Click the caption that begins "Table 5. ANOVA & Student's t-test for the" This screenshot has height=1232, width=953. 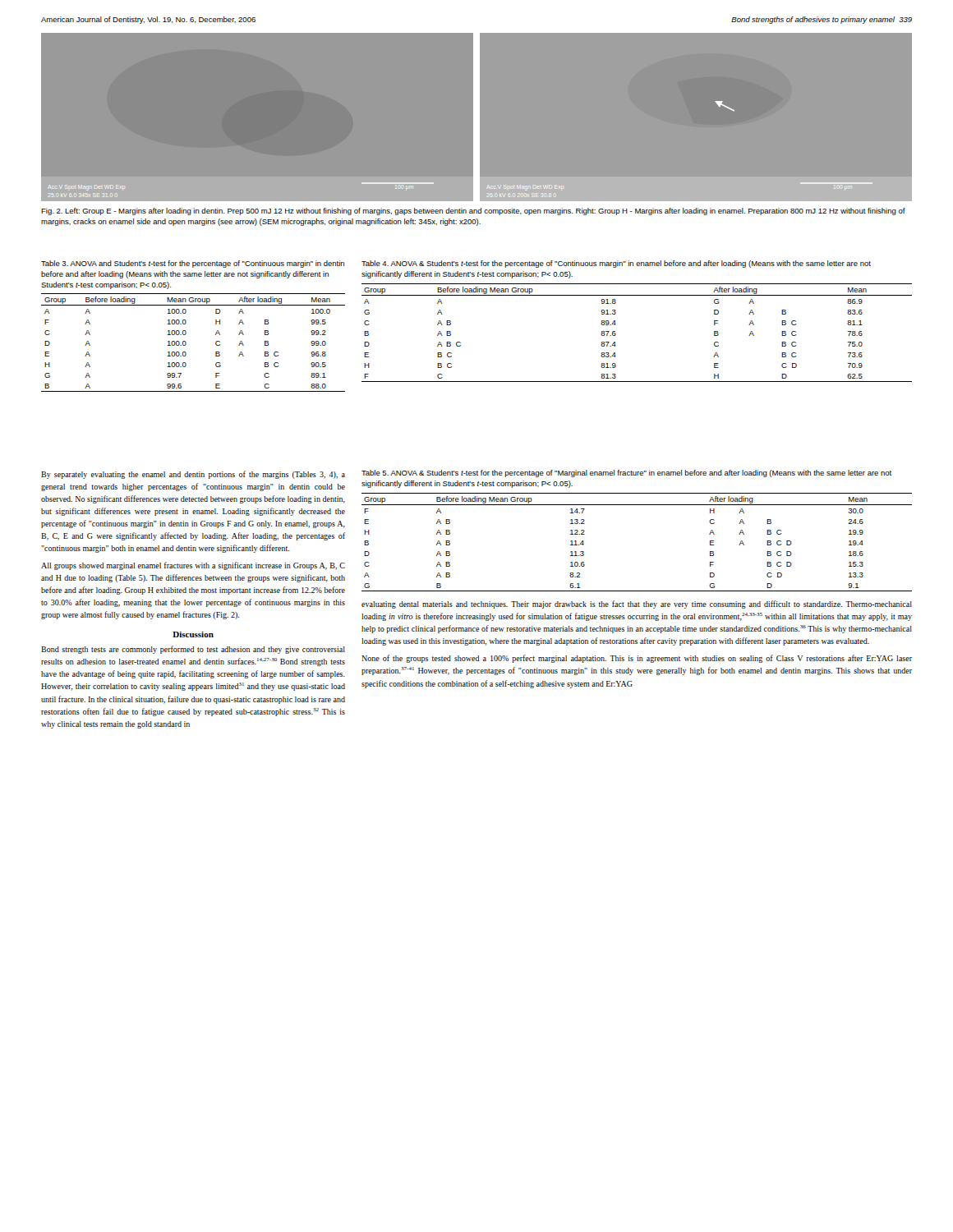point(627,478)
